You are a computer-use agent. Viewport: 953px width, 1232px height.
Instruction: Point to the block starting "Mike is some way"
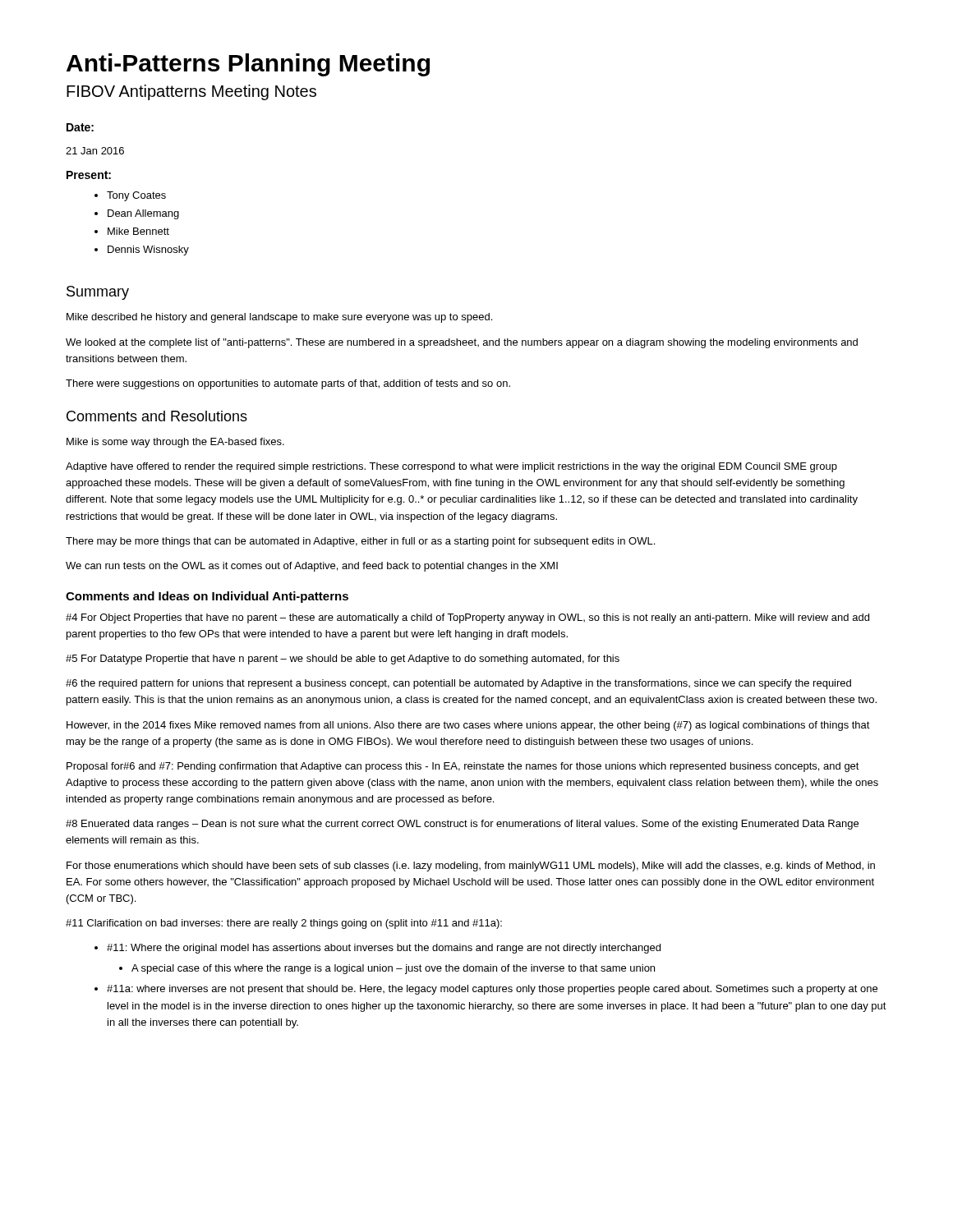tap(175, 443)
